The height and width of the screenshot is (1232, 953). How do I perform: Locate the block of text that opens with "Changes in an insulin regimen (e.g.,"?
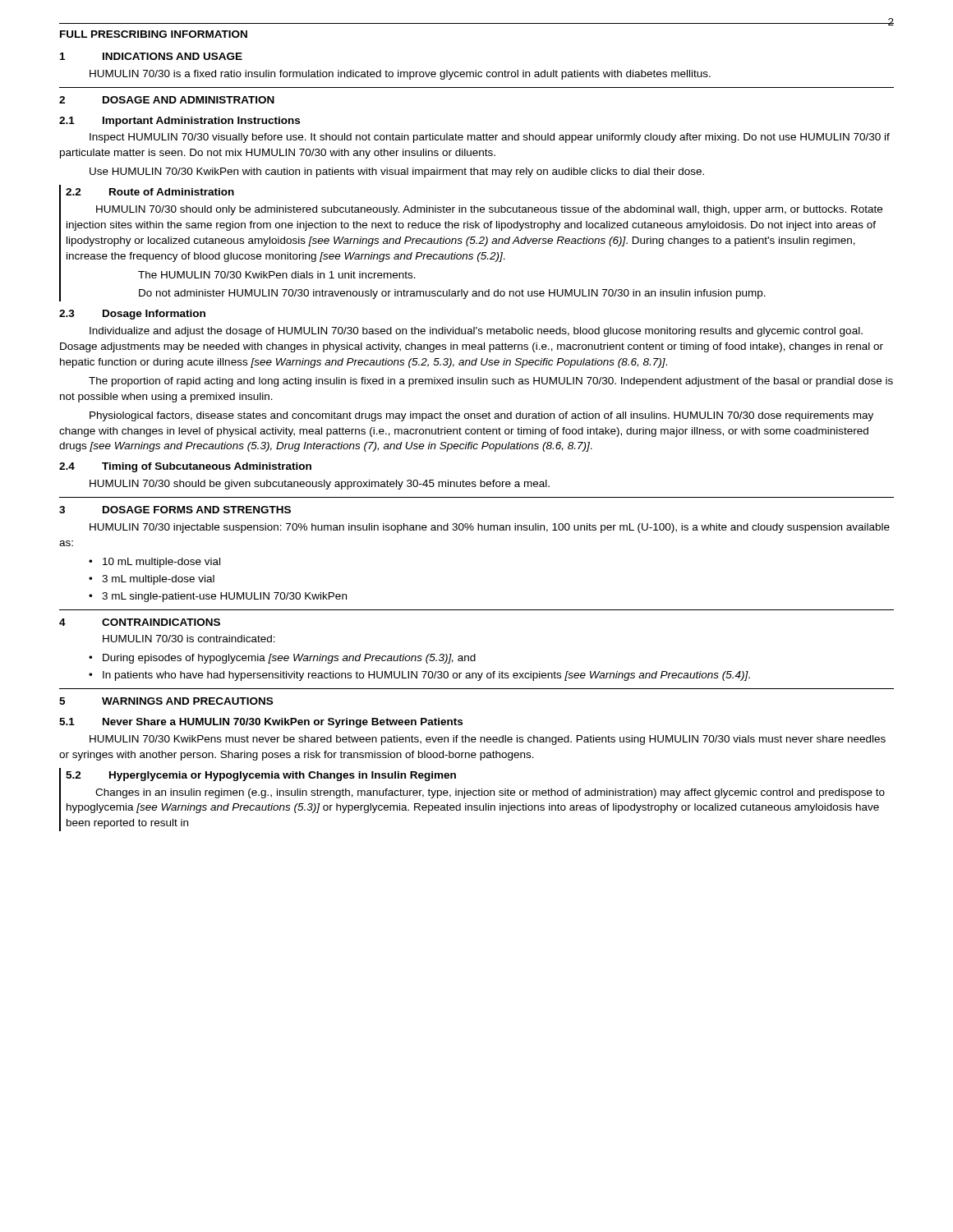(475, 807)
